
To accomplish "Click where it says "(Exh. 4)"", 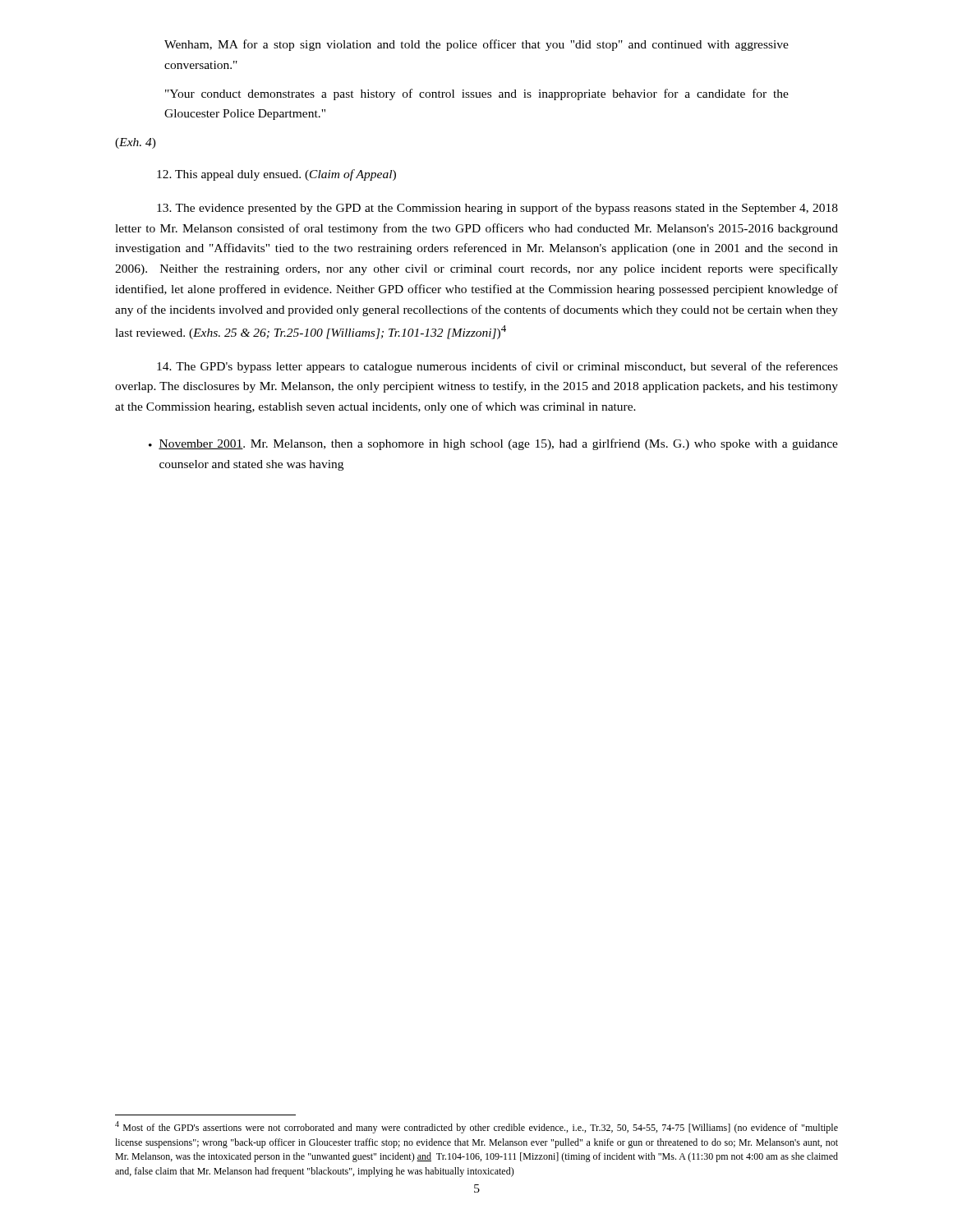I will [x=136, y=142].
